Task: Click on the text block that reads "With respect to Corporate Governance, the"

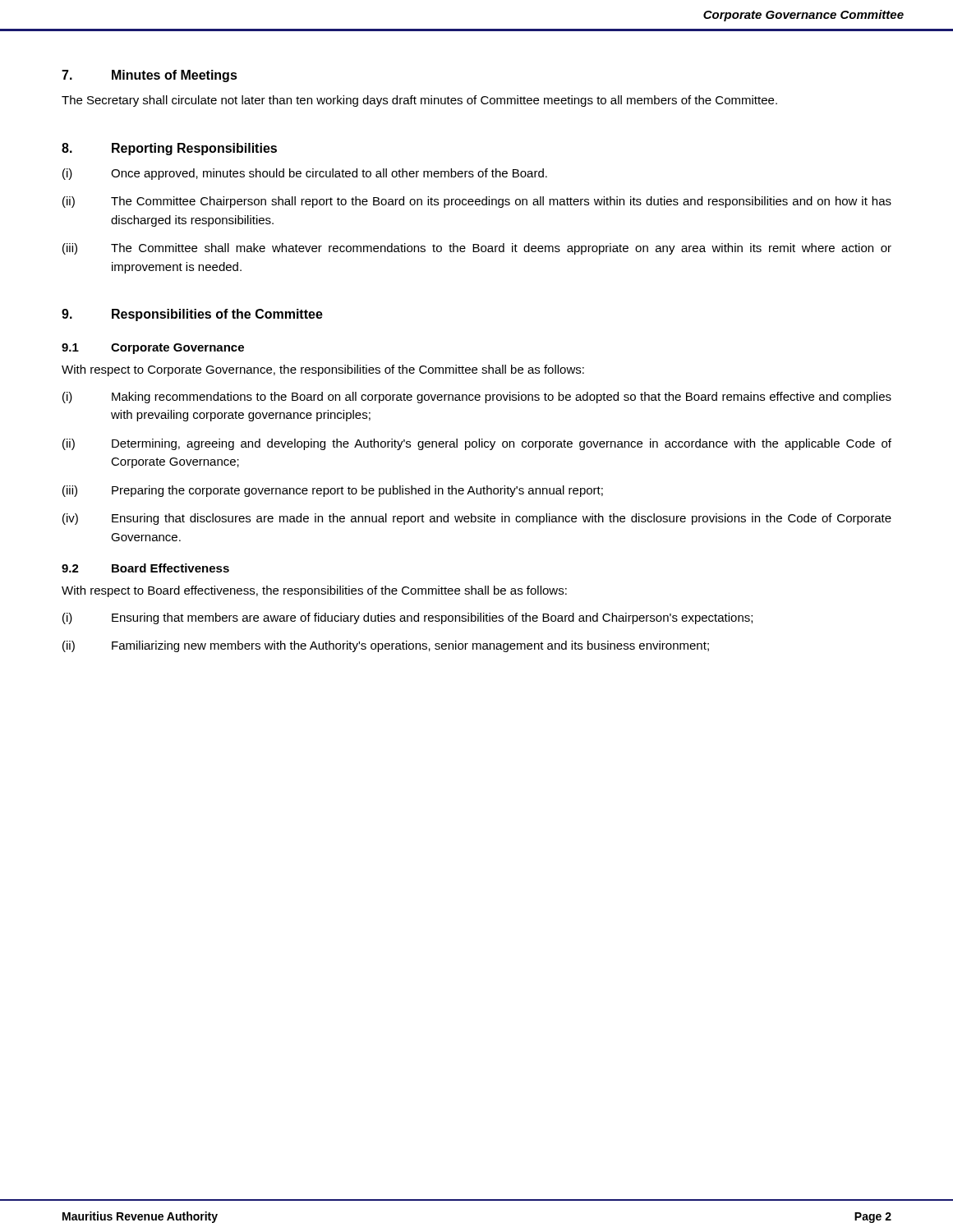Action: [323, 369]
